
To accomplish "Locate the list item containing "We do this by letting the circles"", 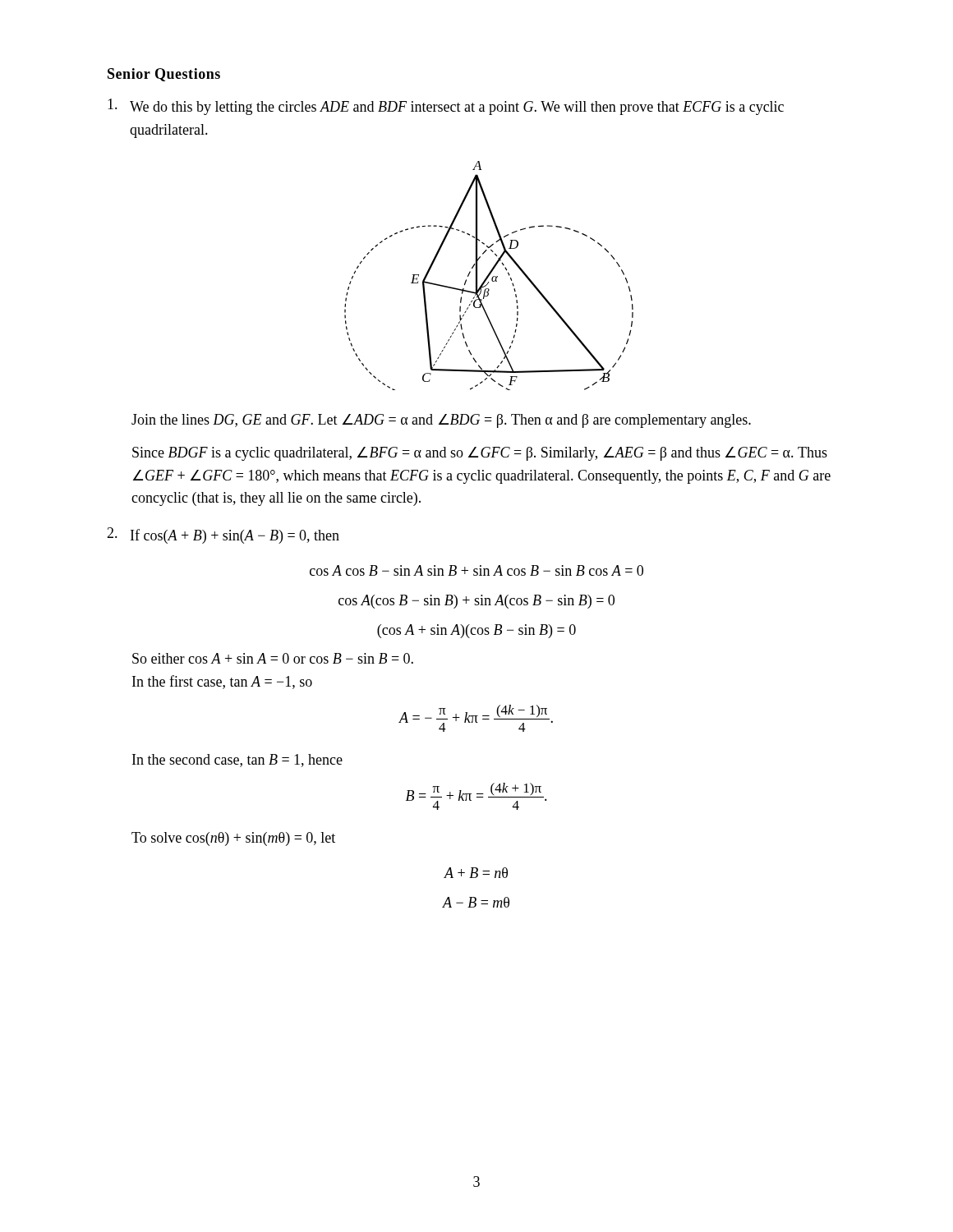I will click(x=476, y=119).
